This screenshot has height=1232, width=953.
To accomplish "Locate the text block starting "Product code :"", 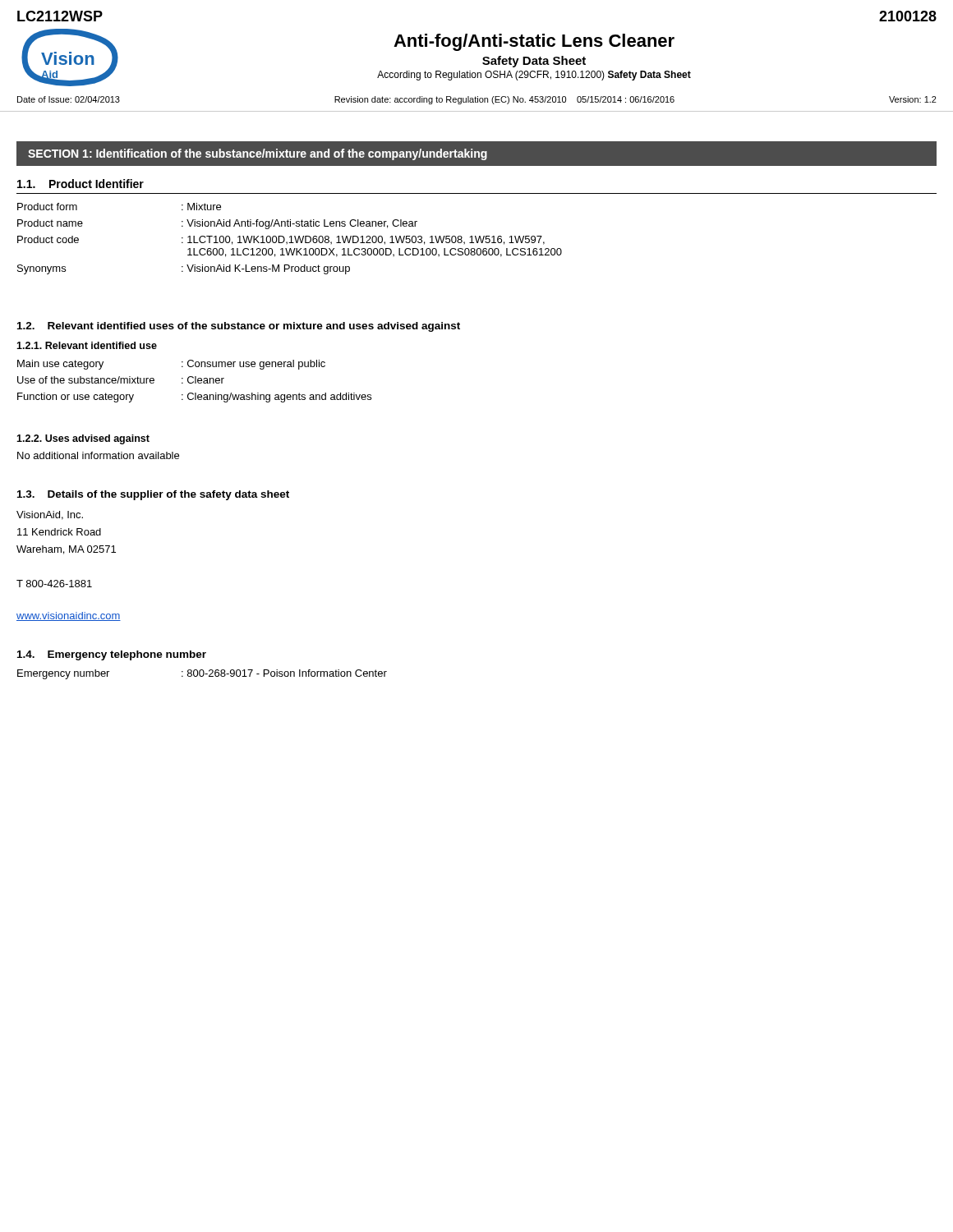I will 476,246.
